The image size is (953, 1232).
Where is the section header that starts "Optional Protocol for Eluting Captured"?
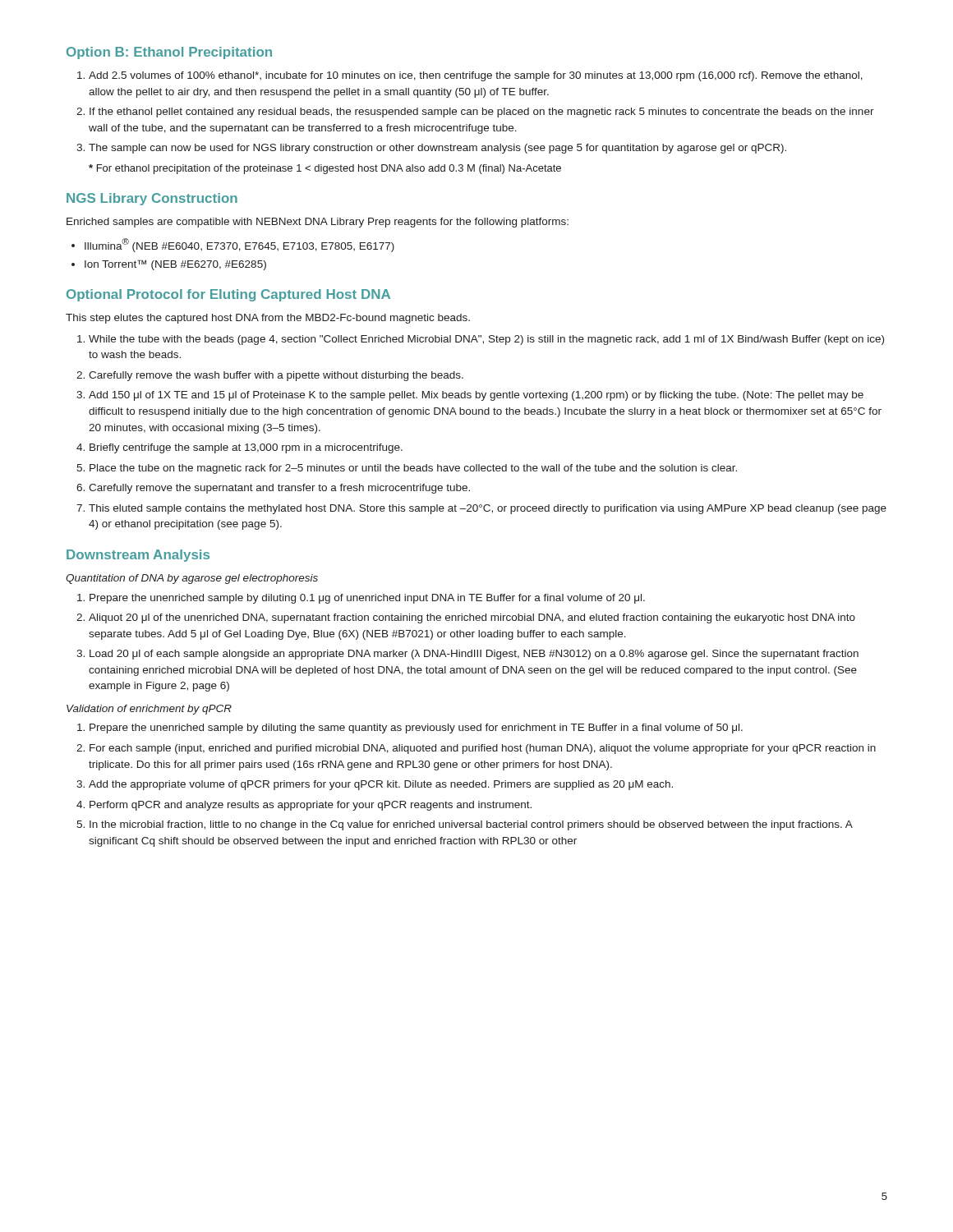pyautogui.click(x=228, y=295)
